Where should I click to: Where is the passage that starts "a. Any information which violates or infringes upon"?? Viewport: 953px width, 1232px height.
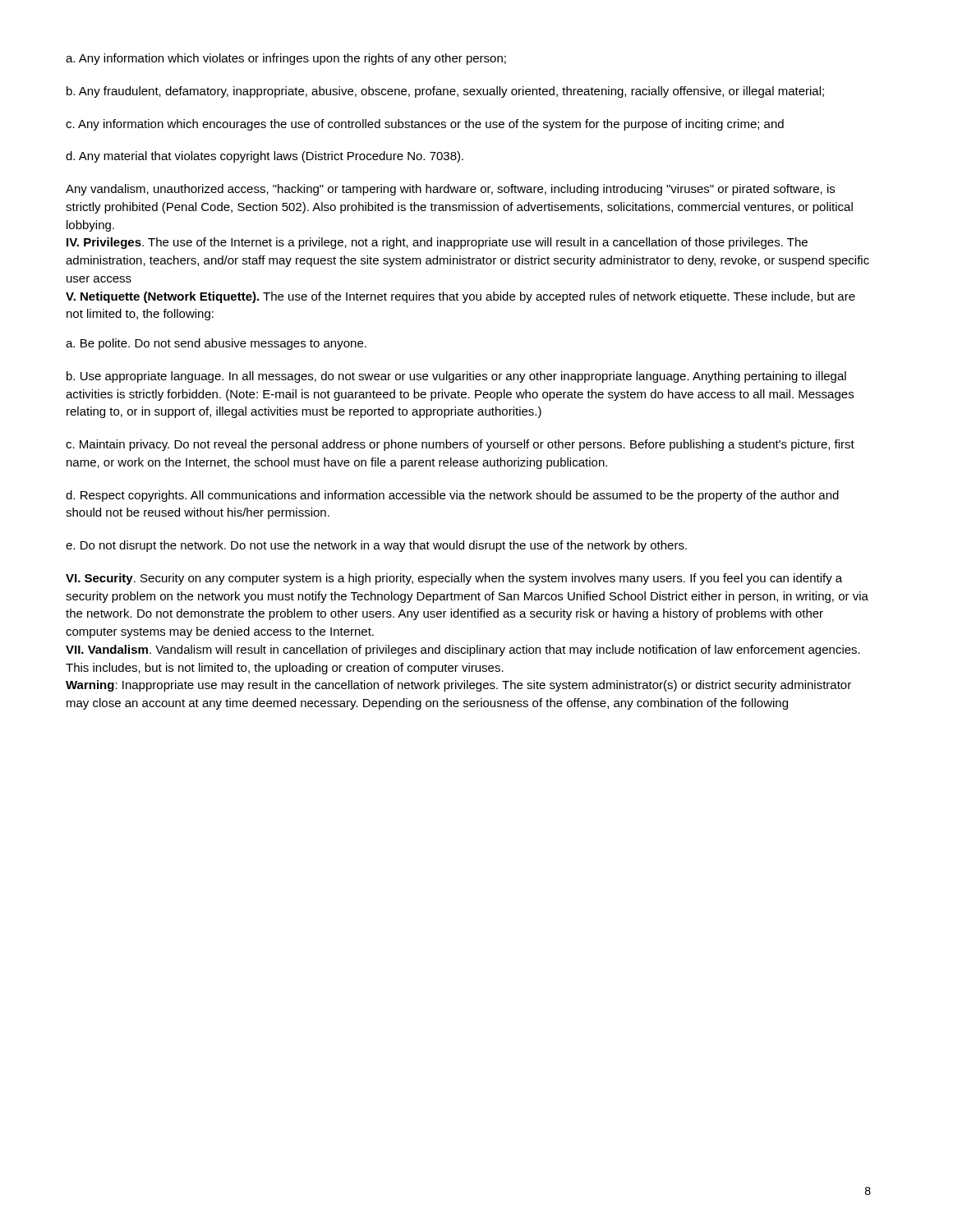(286, 58)
